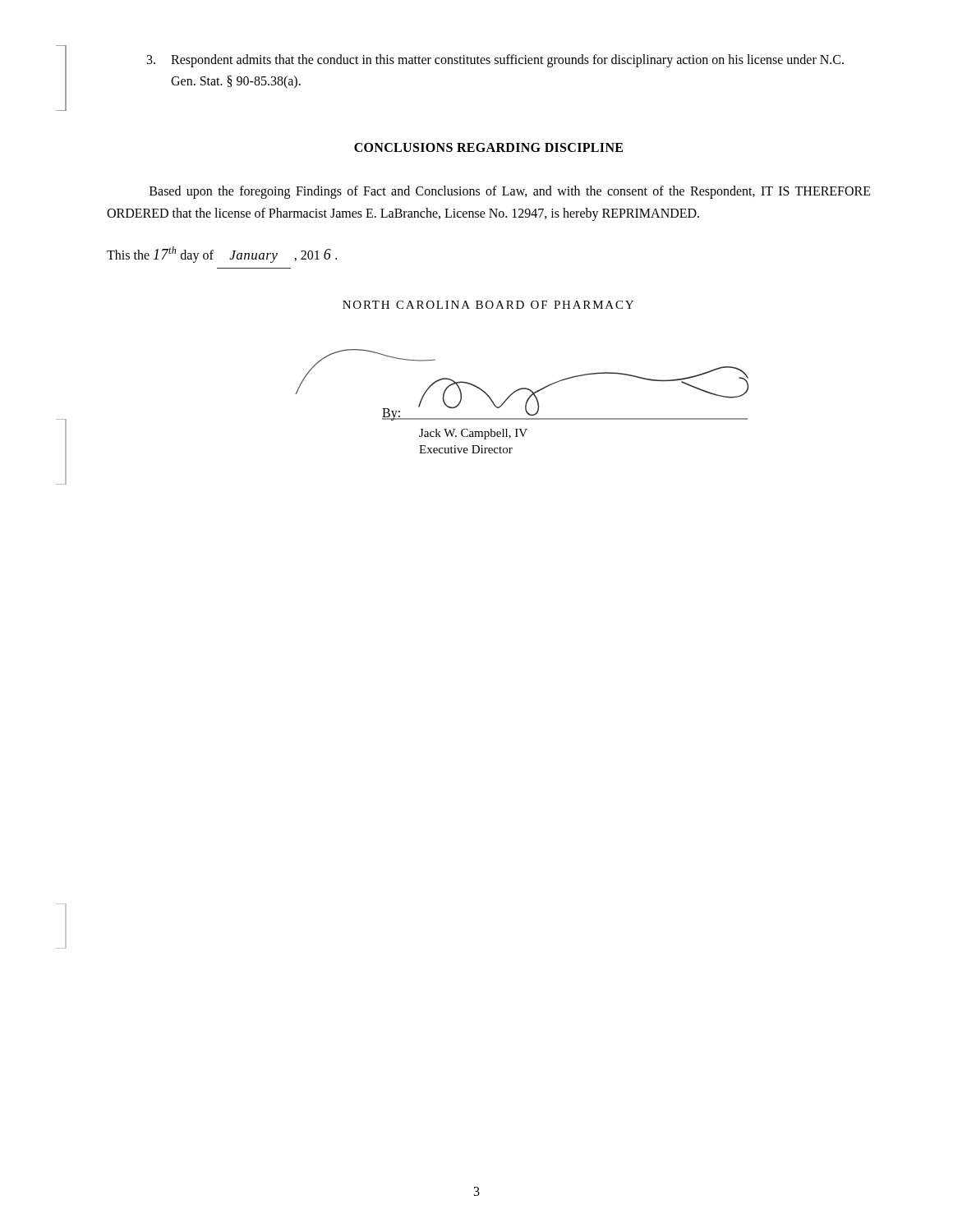
Task: Find the text block that says "Based upon the foregoing Findings"
Action: 489,202
